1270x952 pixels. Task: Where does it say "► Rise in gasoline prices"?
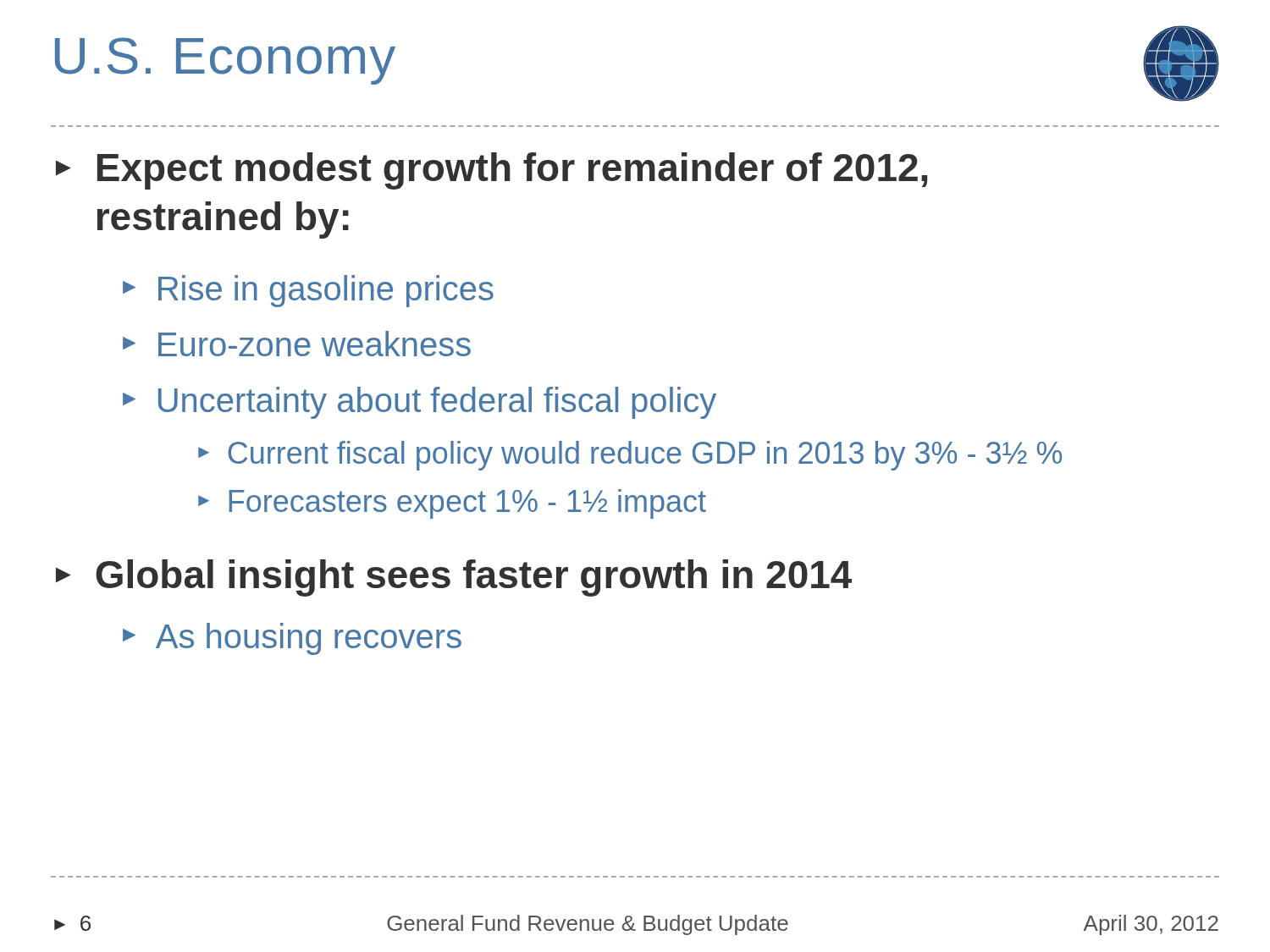tap(306, 289)
